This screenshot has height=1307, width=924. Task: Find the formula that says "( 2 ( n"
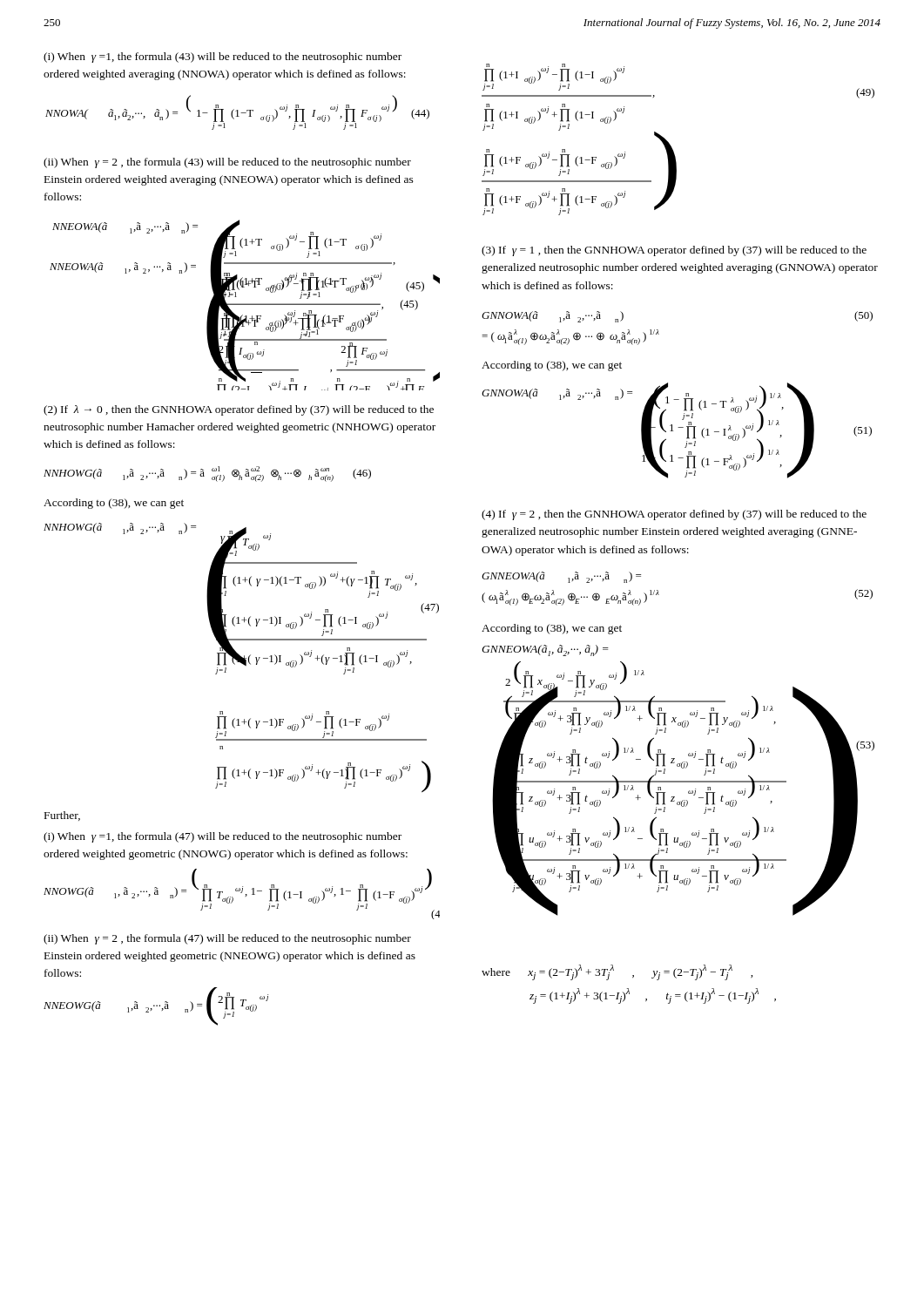click(x=681, y=805)
